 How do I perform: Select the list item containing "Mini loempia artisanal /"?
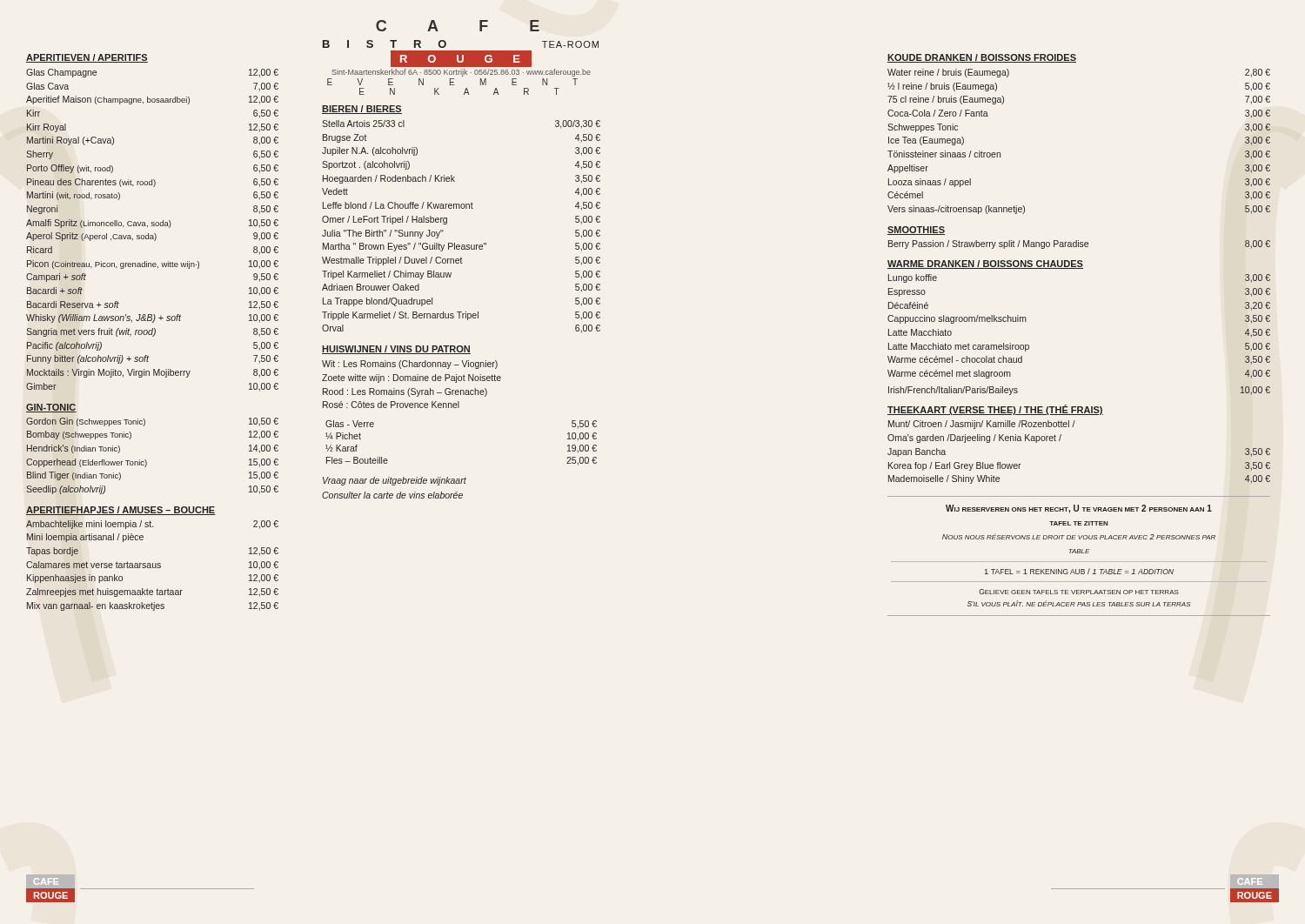[x=152, y=537]
